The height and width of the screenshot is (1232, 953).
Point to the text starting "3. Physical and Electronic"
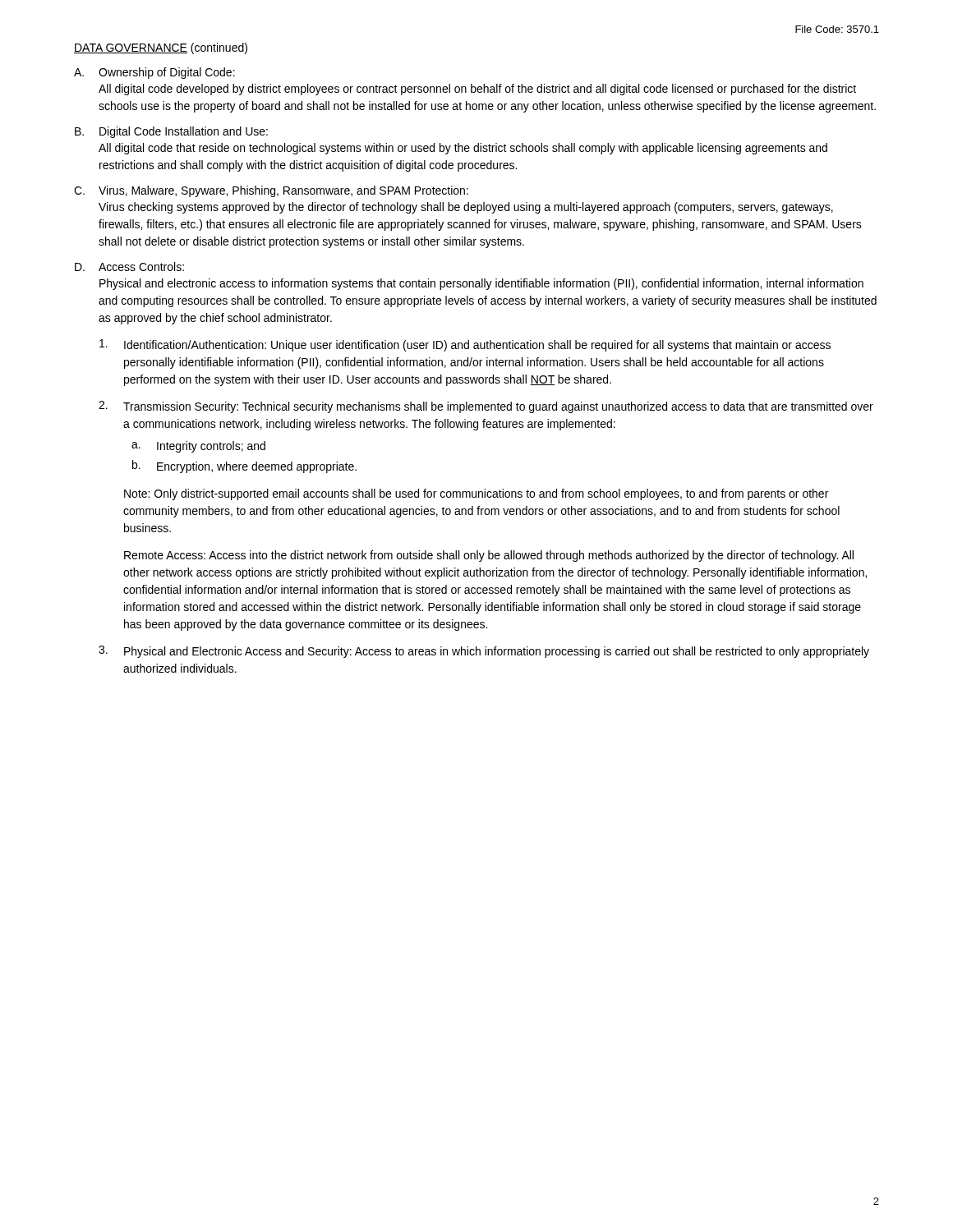click(489, 660)
